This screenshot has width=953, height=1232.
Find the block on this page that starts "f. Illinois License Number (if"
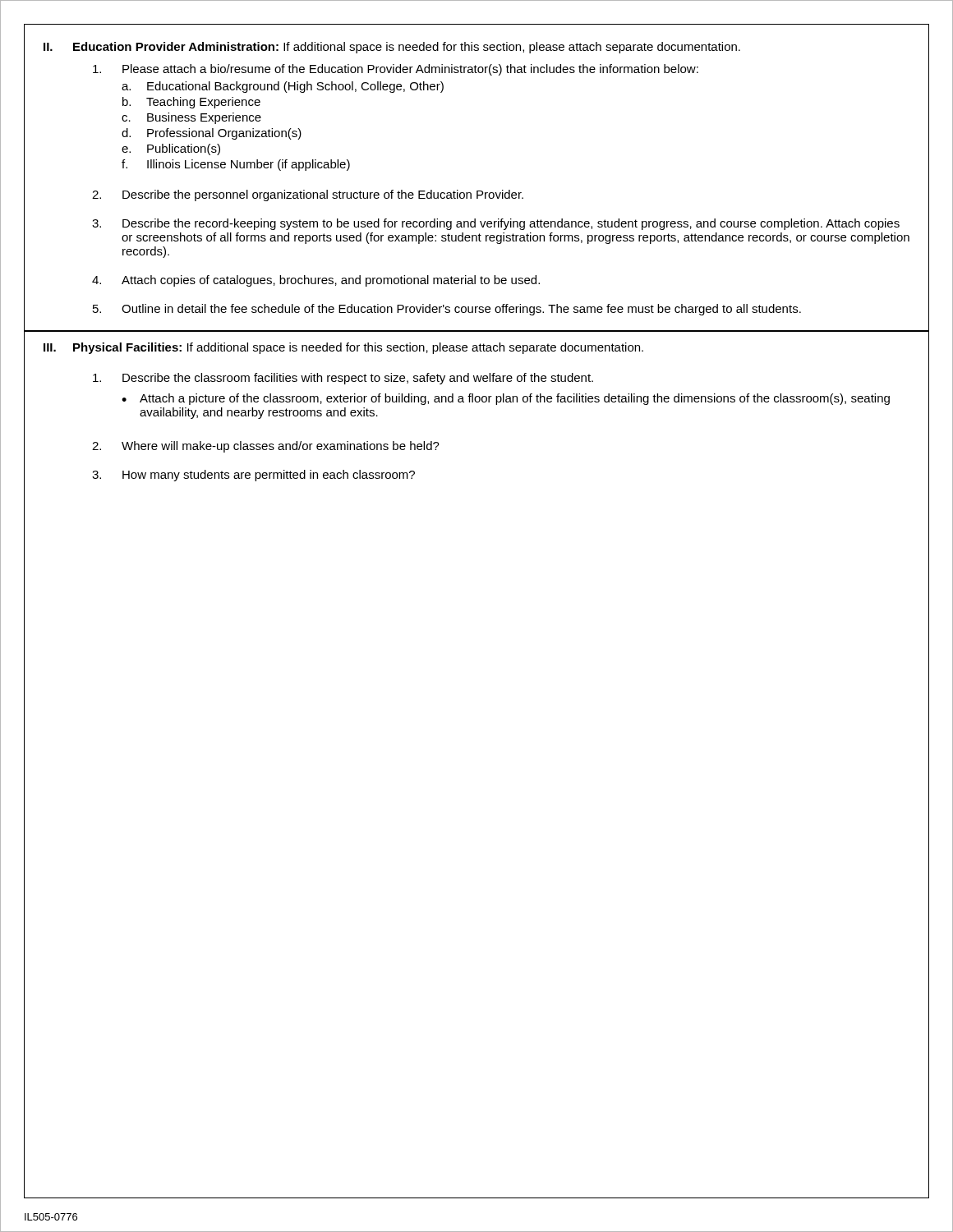tap(236, 164)
